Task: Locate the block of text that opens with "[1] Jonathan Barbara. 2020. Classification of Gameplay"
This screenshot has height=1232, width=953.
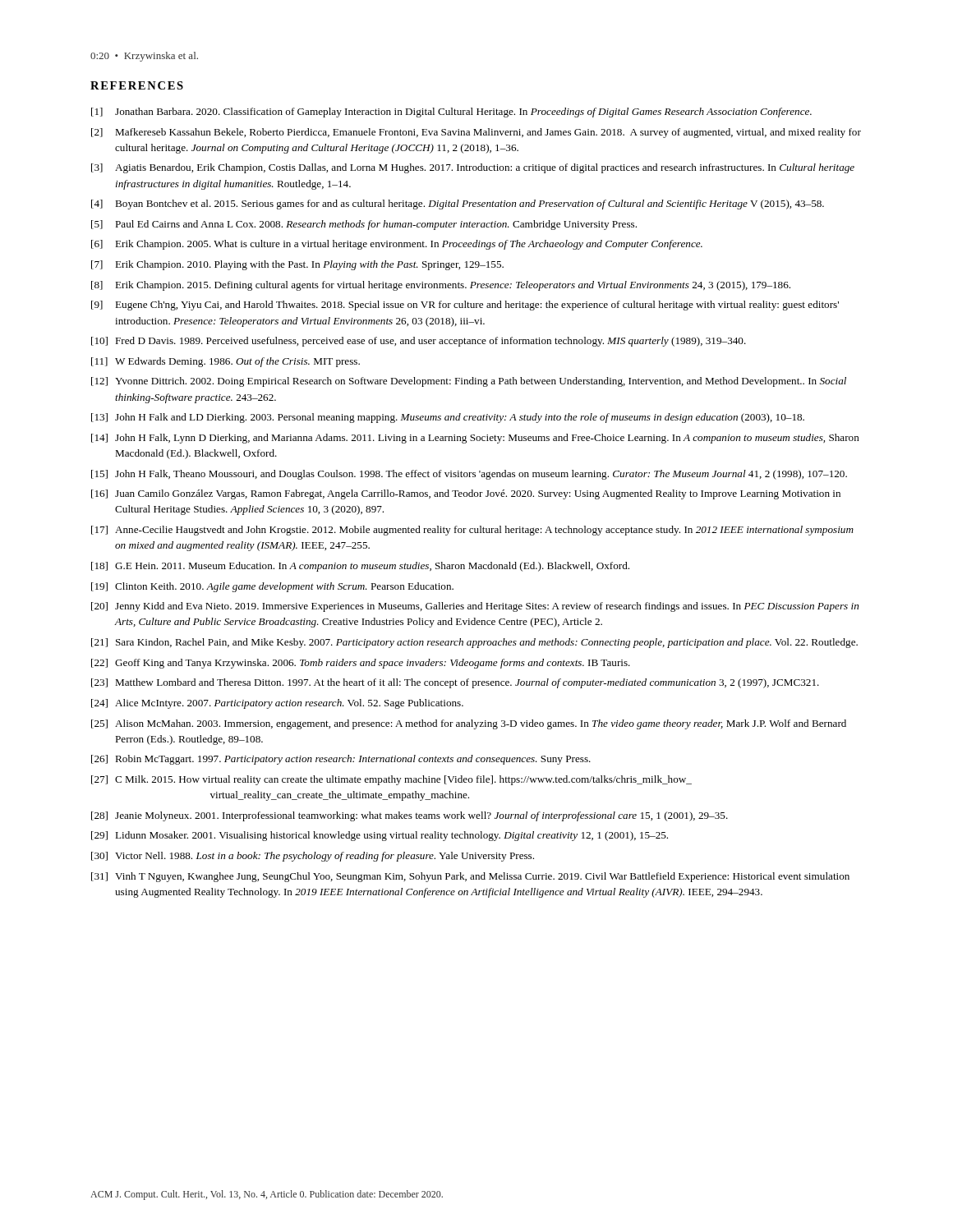Action: point(476,111)
